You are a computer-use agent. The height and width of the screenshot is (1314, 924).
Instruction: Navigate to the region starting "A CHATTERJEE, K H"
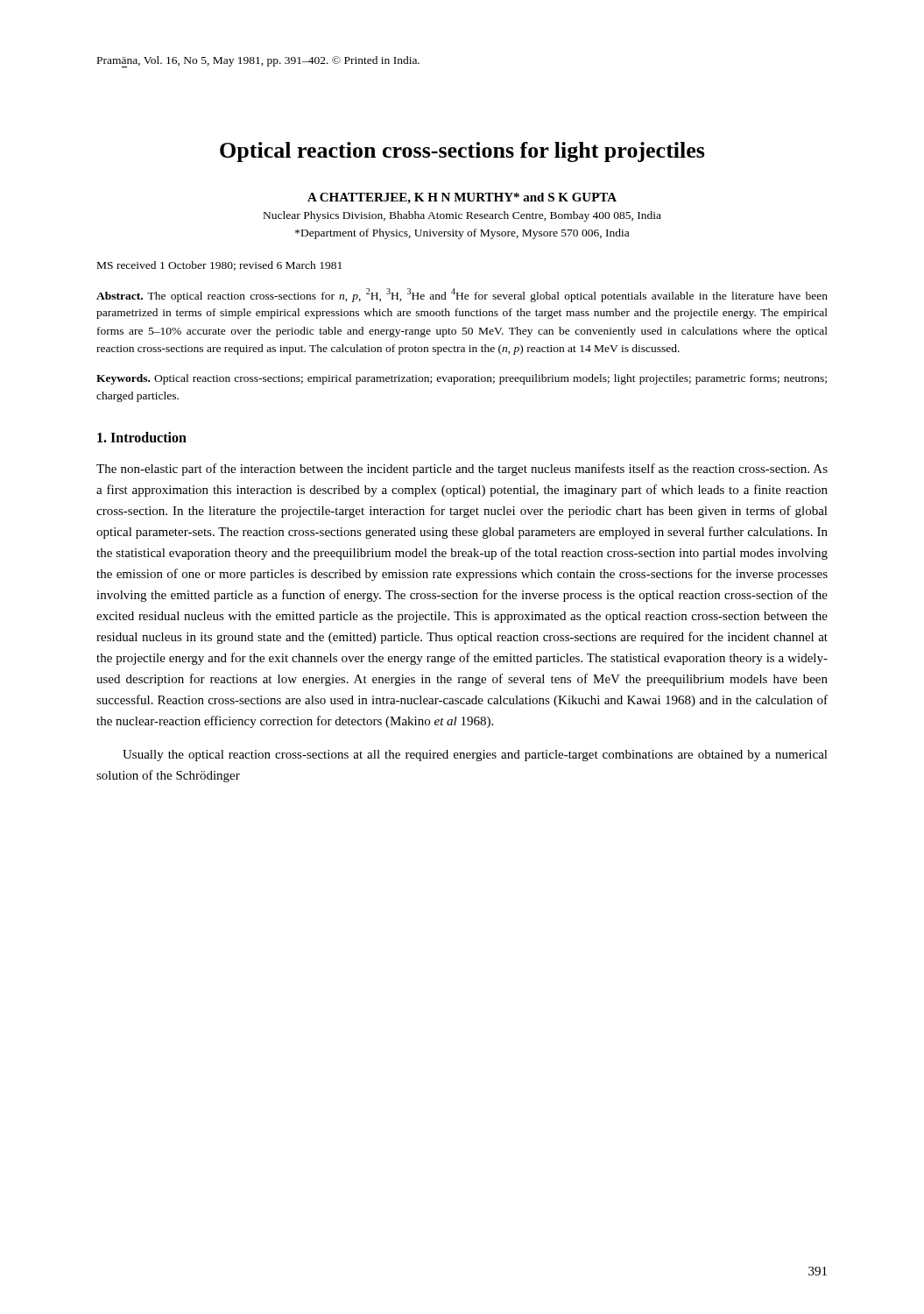462,216
